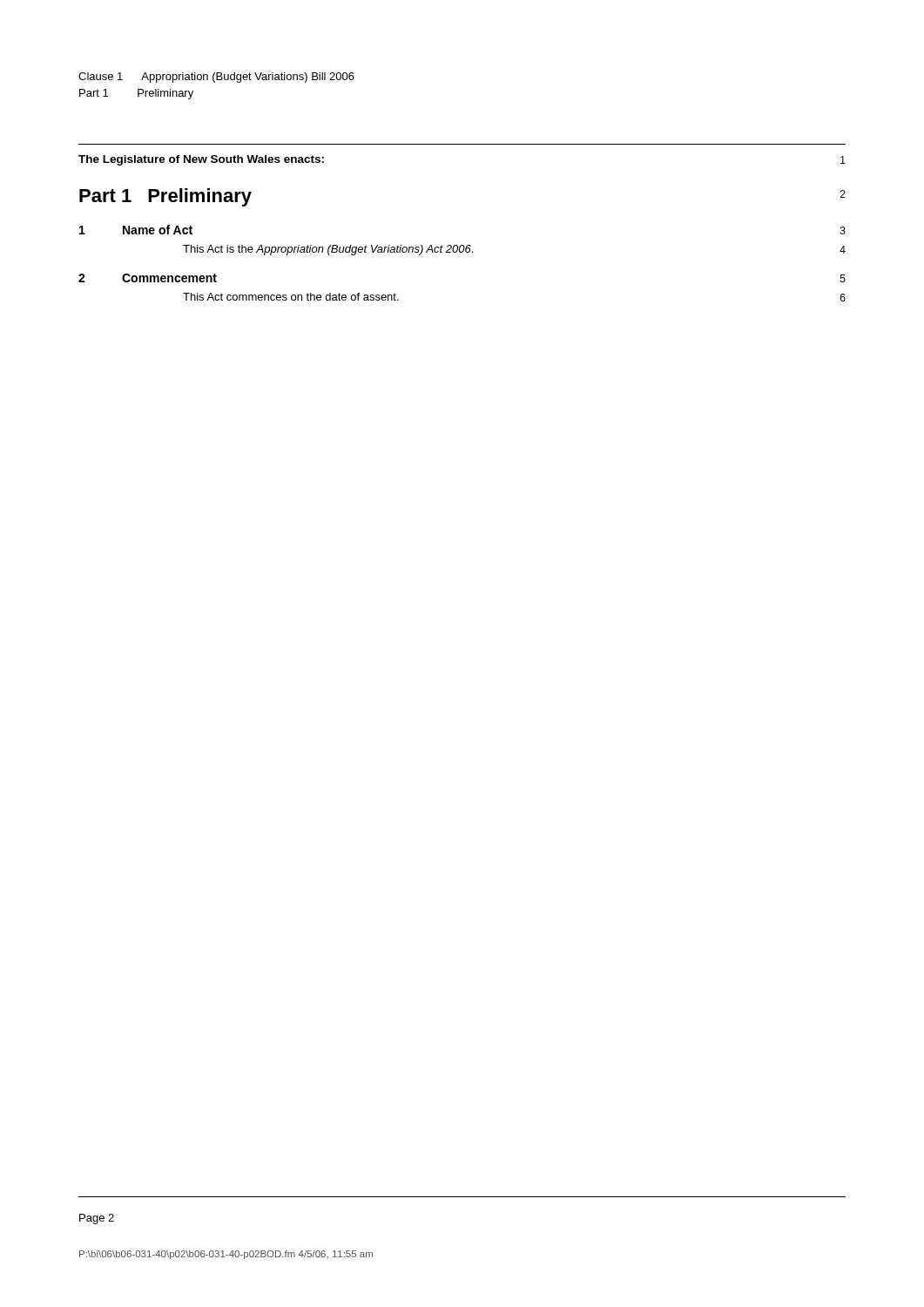Find the section header that says "2 Commencement"
This screenshot has width=924, height=1307.
[148, 278]
